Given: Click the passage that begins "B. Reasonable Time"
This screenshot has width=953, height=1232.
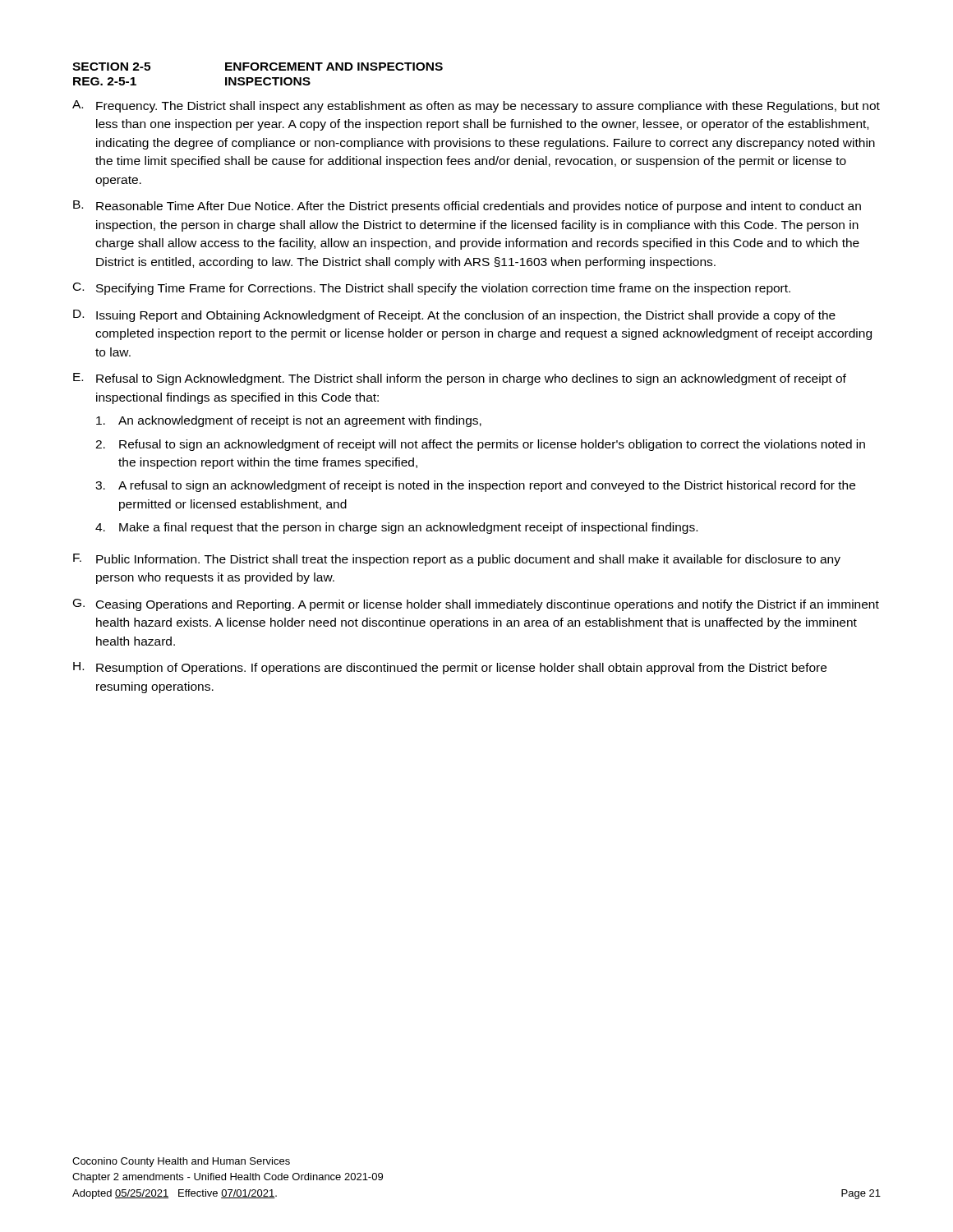Looking at the screenshot, I should click(x=476, y=234).
